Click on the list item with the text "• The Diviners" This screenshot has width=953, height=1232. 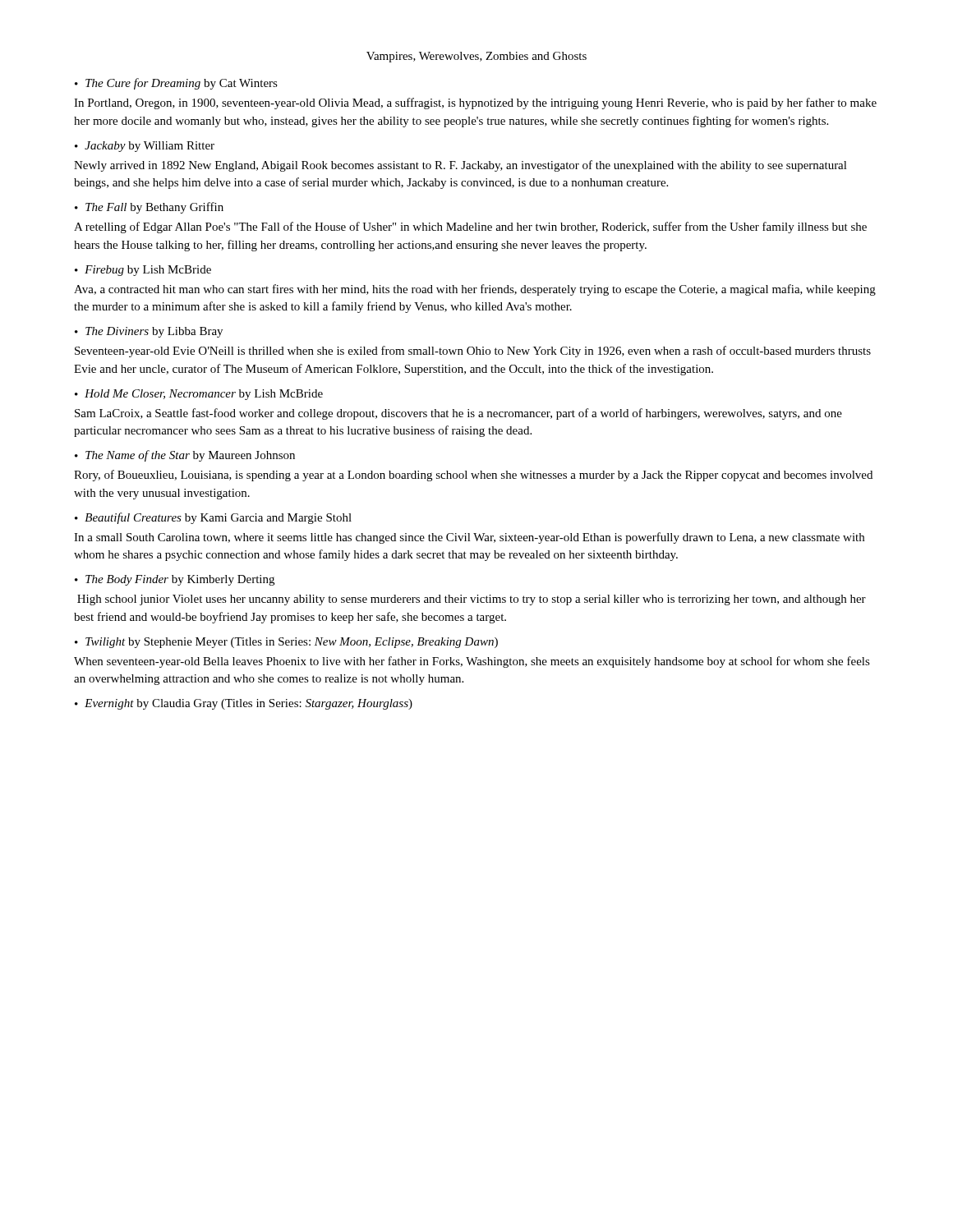(x=149, y=332)
